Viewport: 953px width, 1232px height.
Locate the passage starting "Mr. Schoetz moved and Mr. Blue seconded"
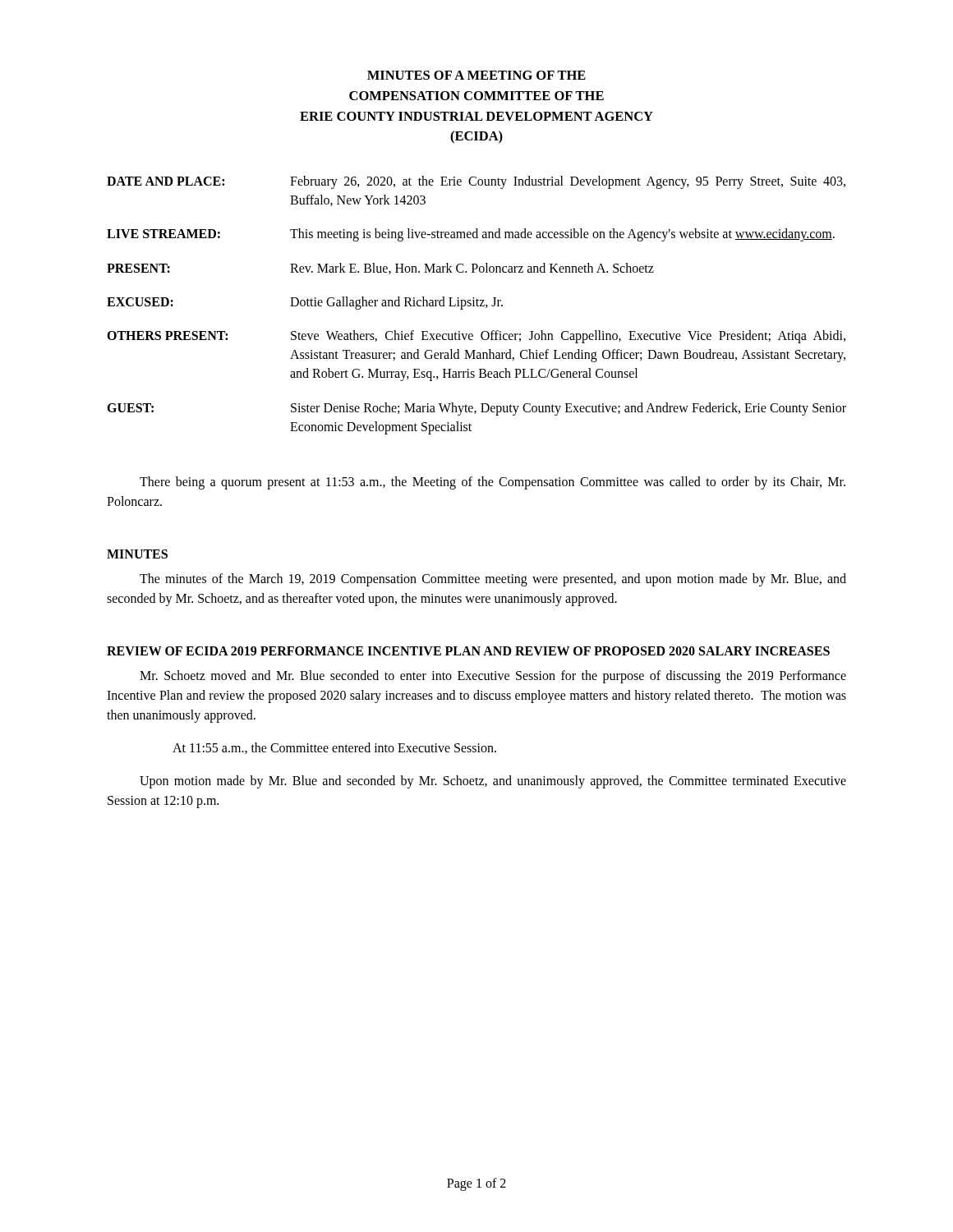click(476, 695)
